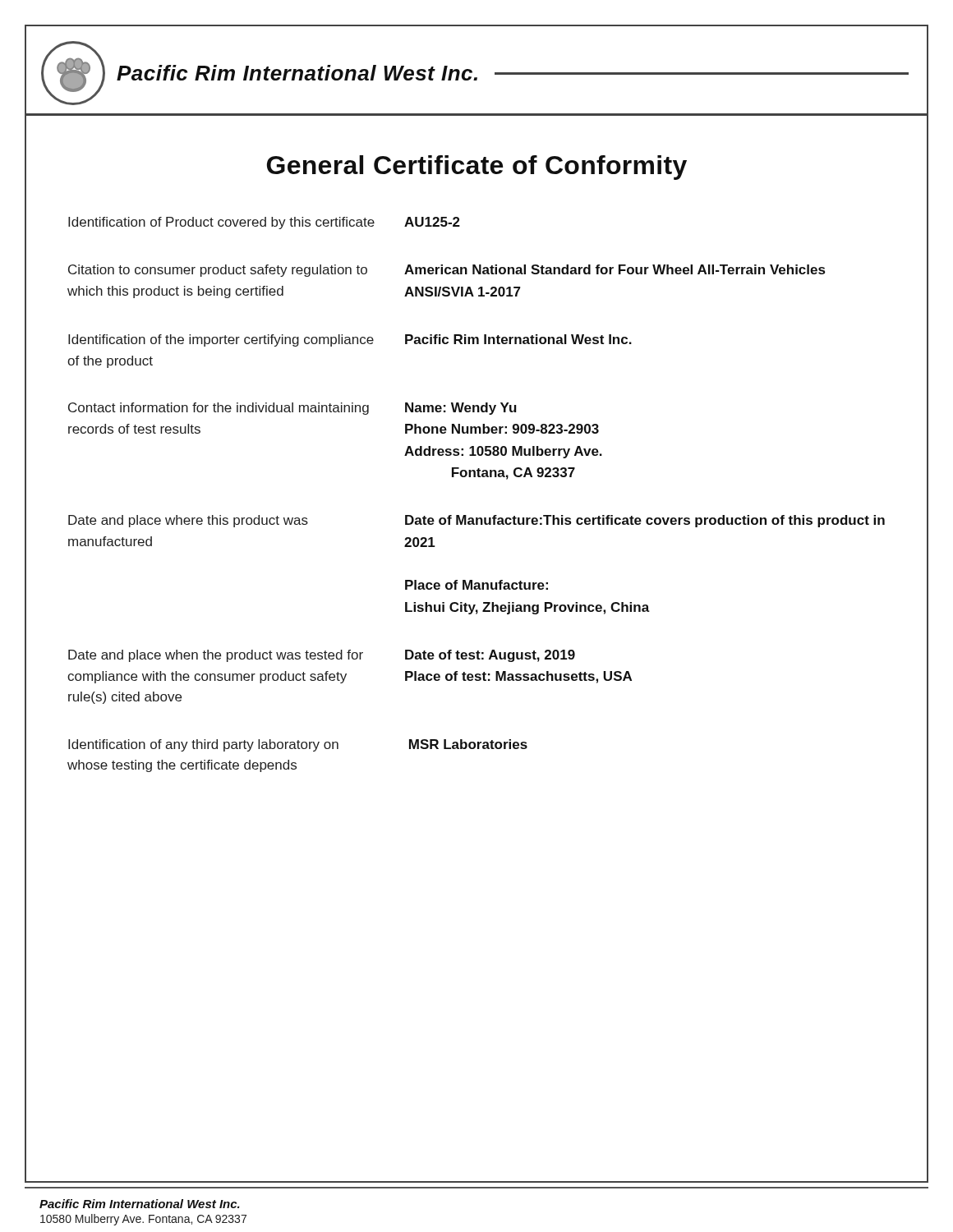Point to the block beginning "Name: Wendy Yu Phone Number: 909-823-2903"

(x=503, y=440)
